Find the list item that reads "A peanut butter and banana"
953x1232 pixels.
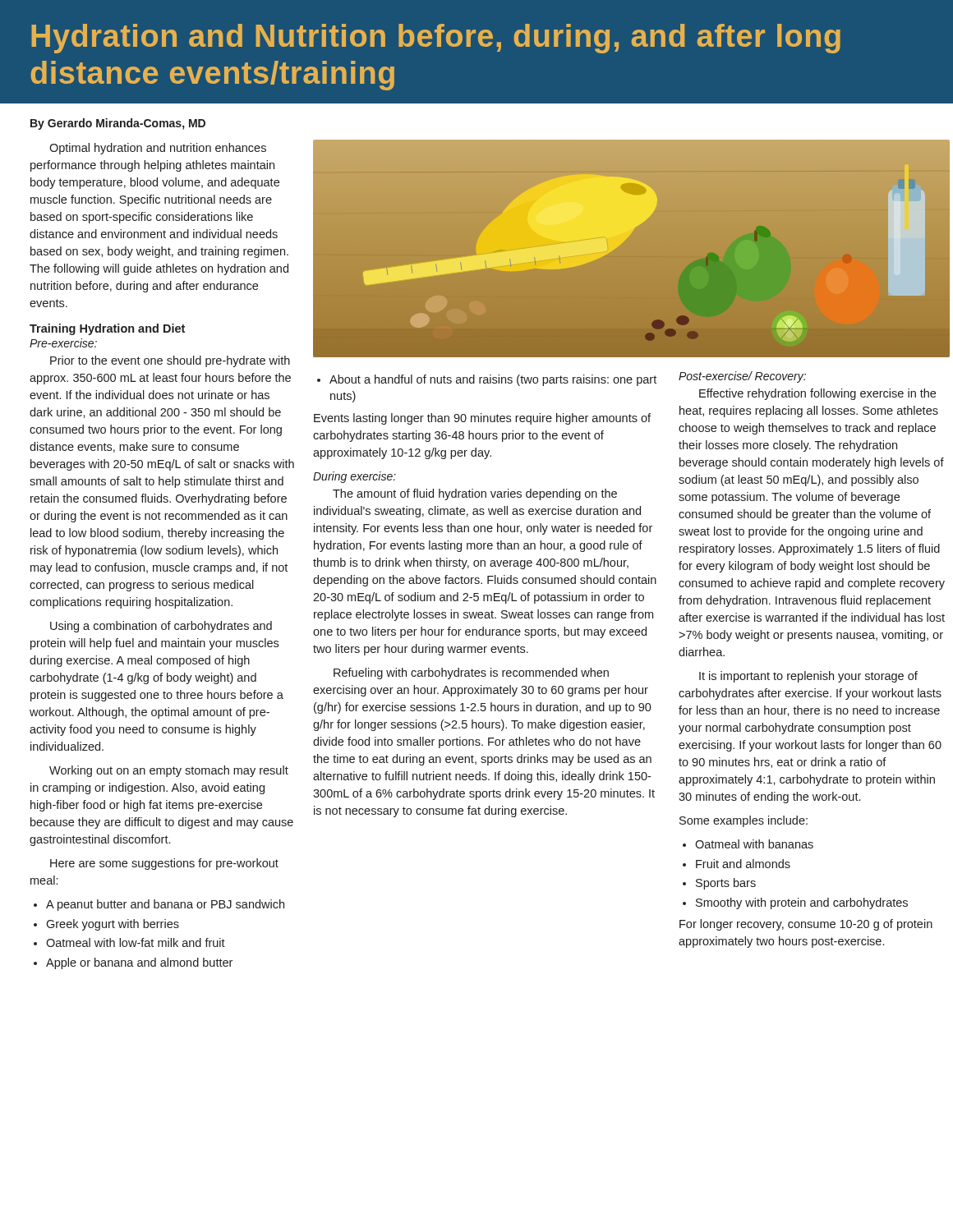pyautogui.click(x=166, y=905)
